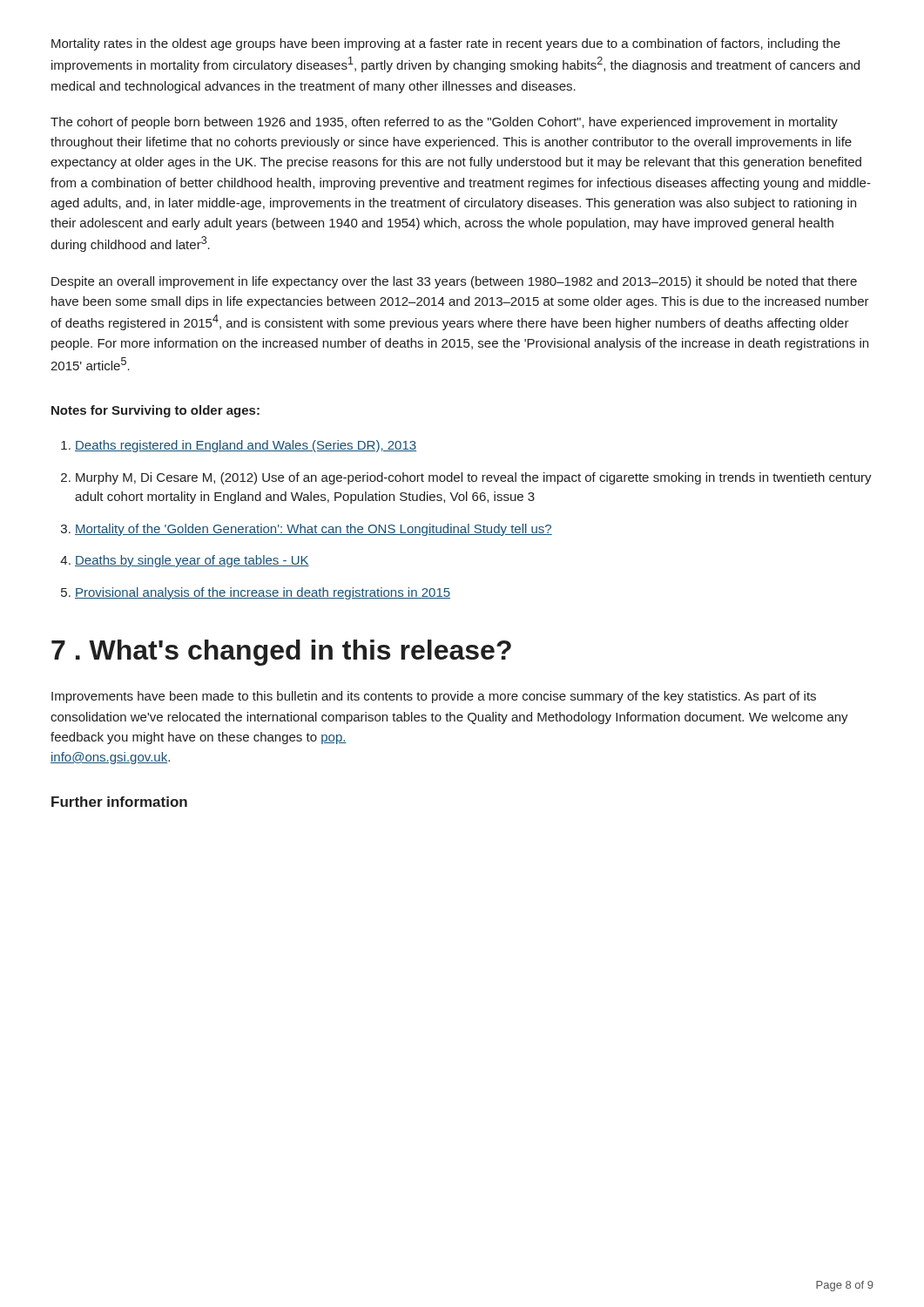Where is the passage that starts "Deaths registered in"?

pos(246,445)
